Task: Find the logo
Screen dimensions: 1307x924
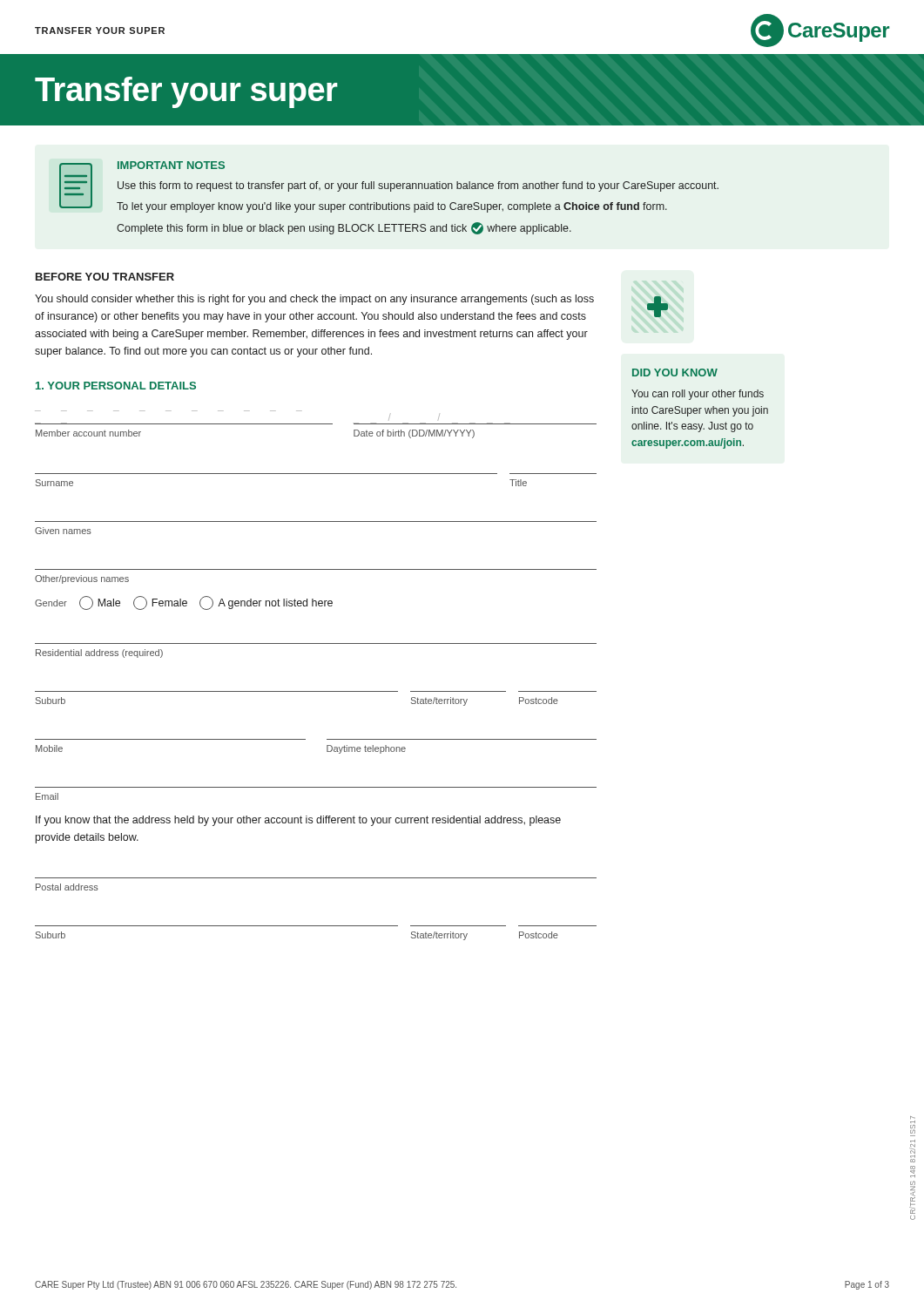Action: tap(820, 31)
